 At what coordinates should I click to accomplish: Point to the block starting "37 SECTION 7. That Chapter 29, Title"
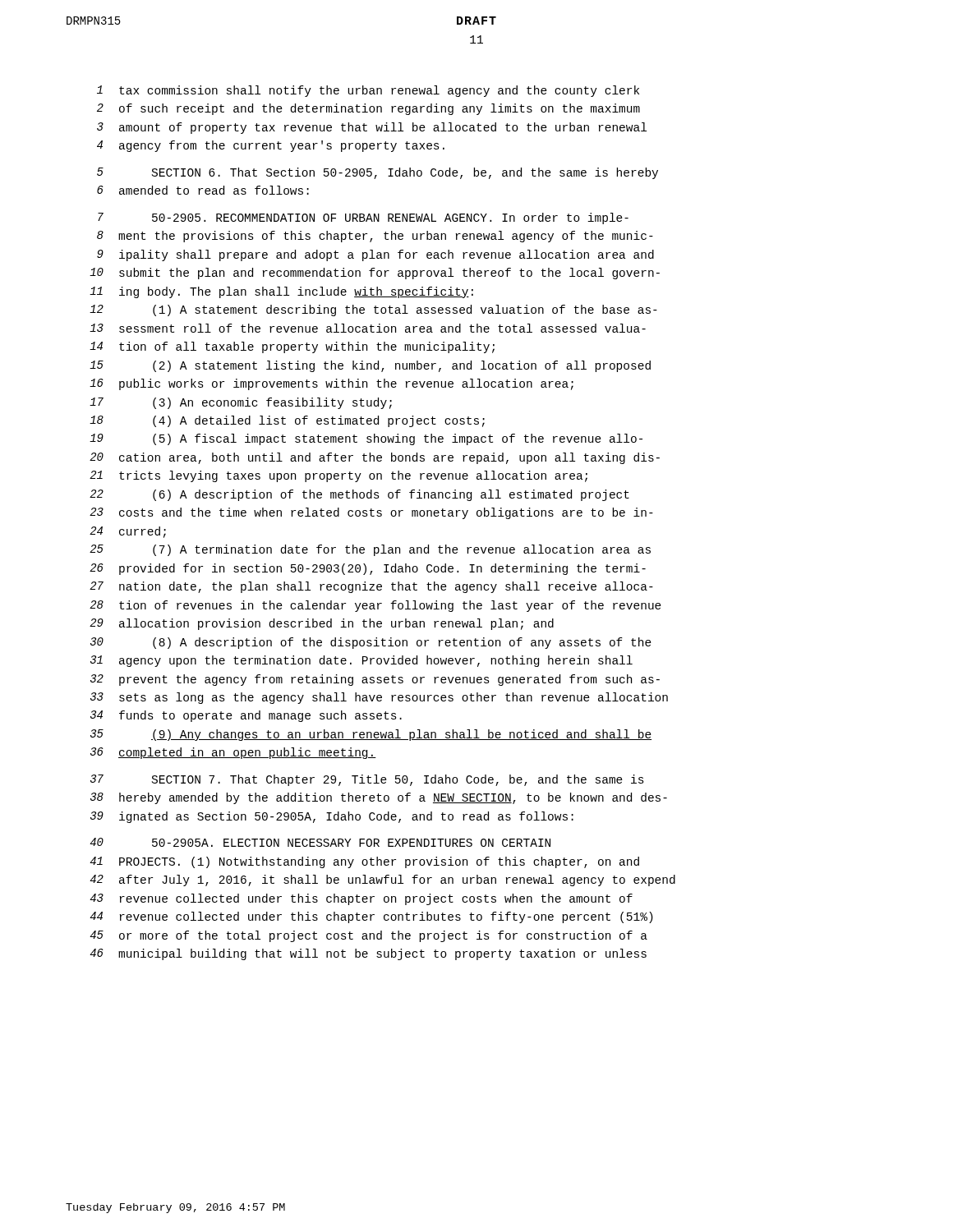[476, 799]
